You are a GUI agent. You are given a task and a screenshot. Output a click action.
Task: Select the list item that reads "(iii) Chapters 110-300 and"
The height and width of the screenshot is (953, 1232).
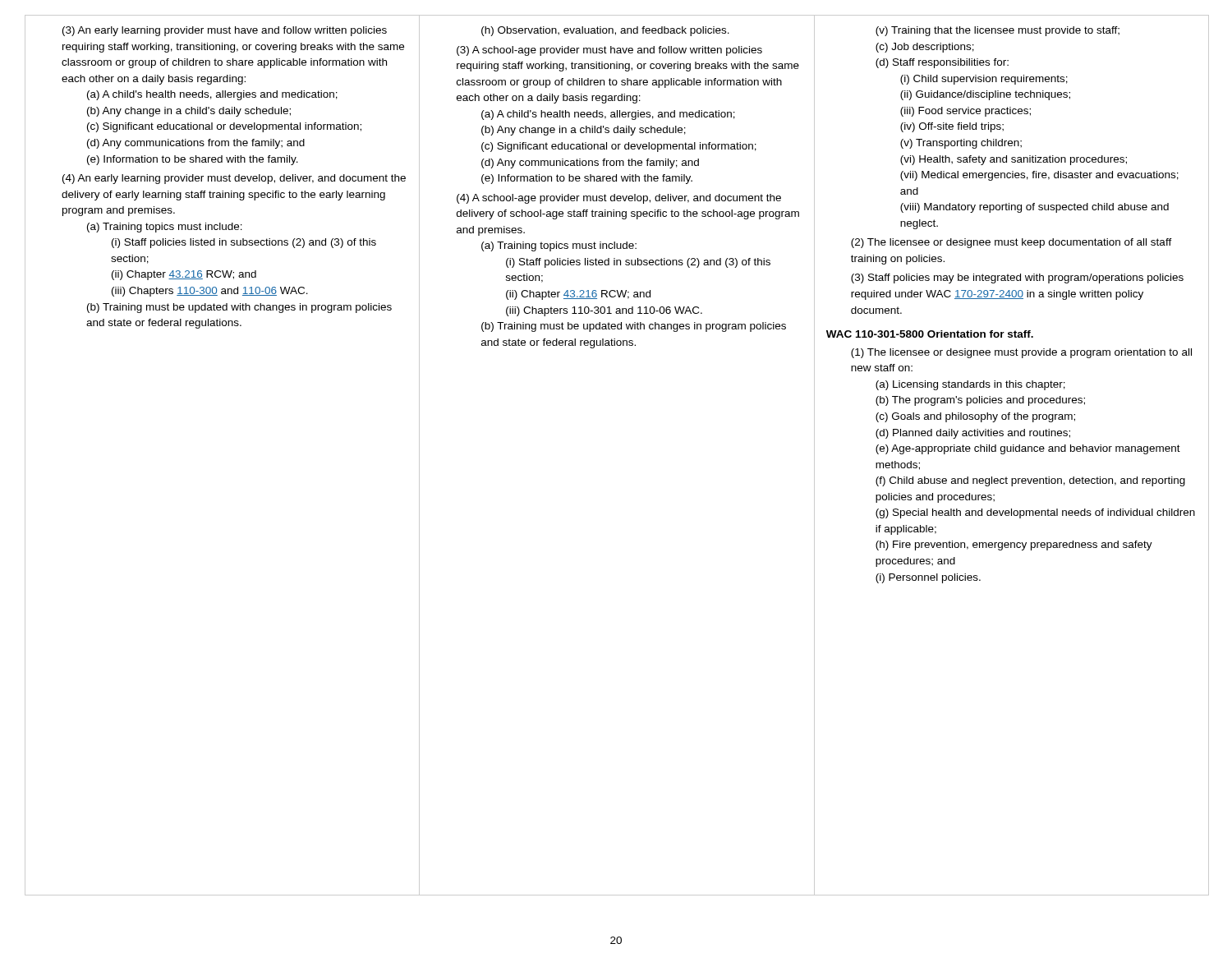[210, 290]
